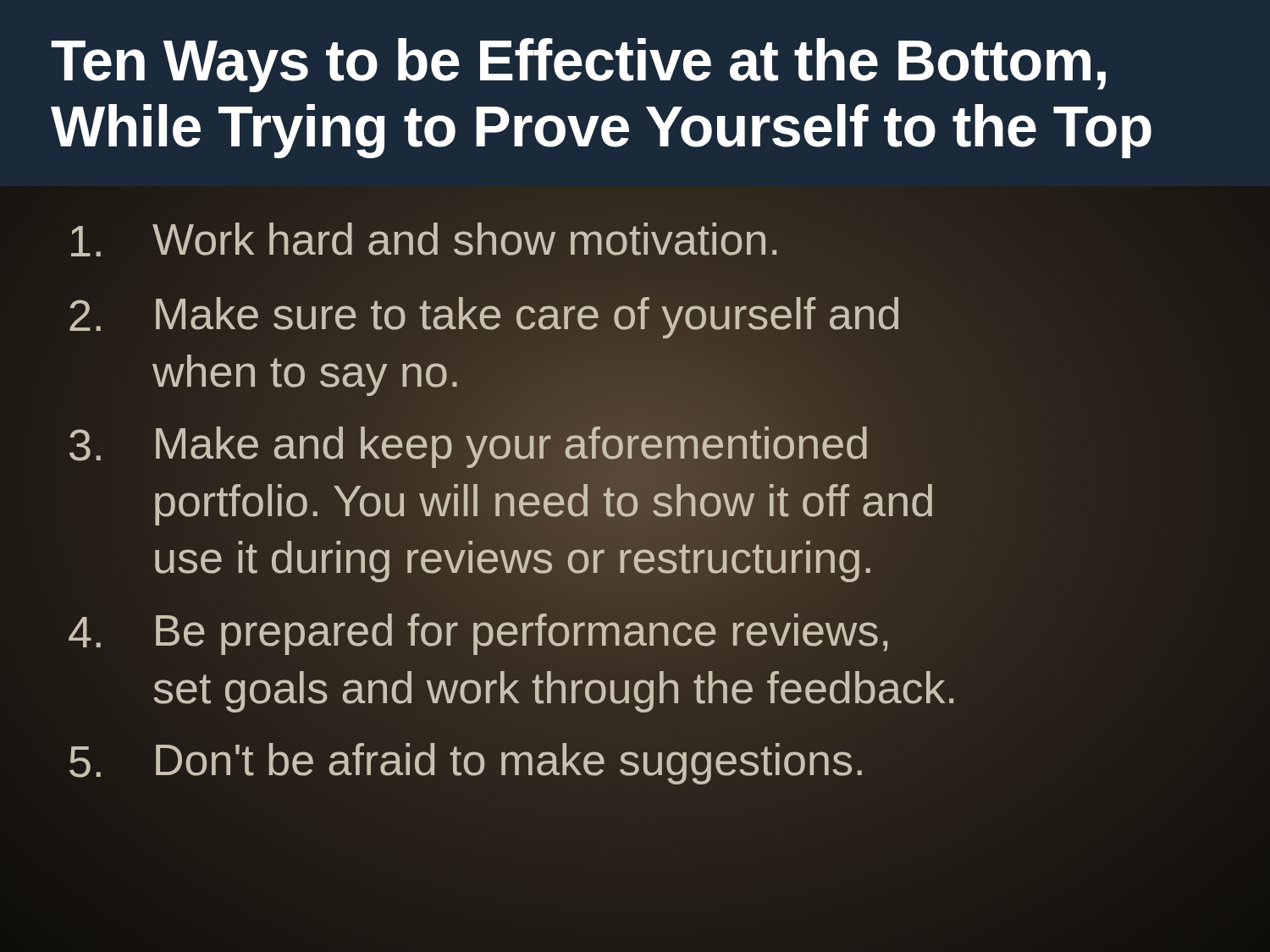Image resolution: width=1270 pixels, height=952 pixels.
Task: Click the passage that begins "4. Be prepared for"
Action: pyautogui.click(x=635, y=660)
